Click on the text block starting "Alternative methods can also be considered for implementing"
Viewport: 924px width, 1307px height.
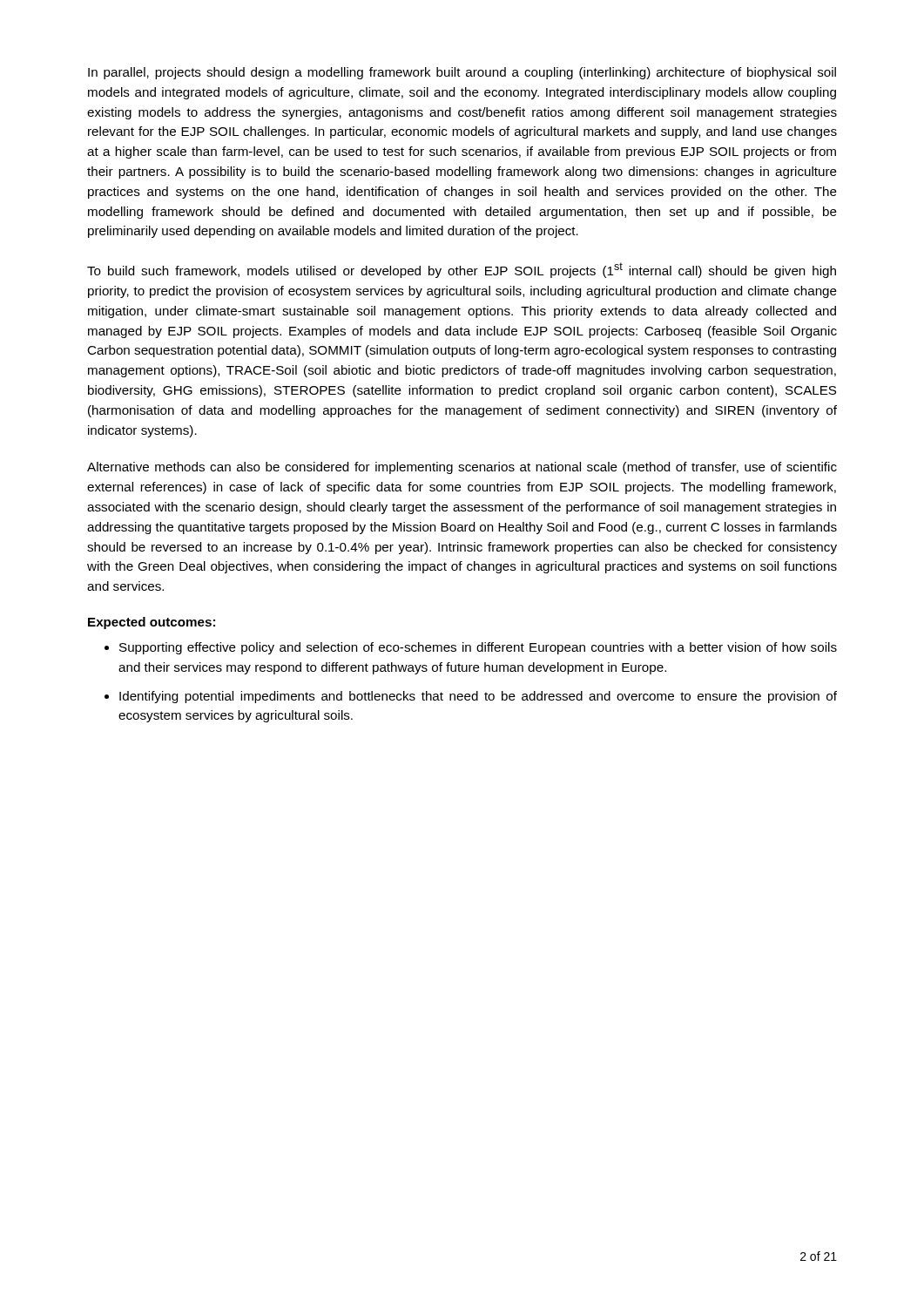click(x=462, y=527)
